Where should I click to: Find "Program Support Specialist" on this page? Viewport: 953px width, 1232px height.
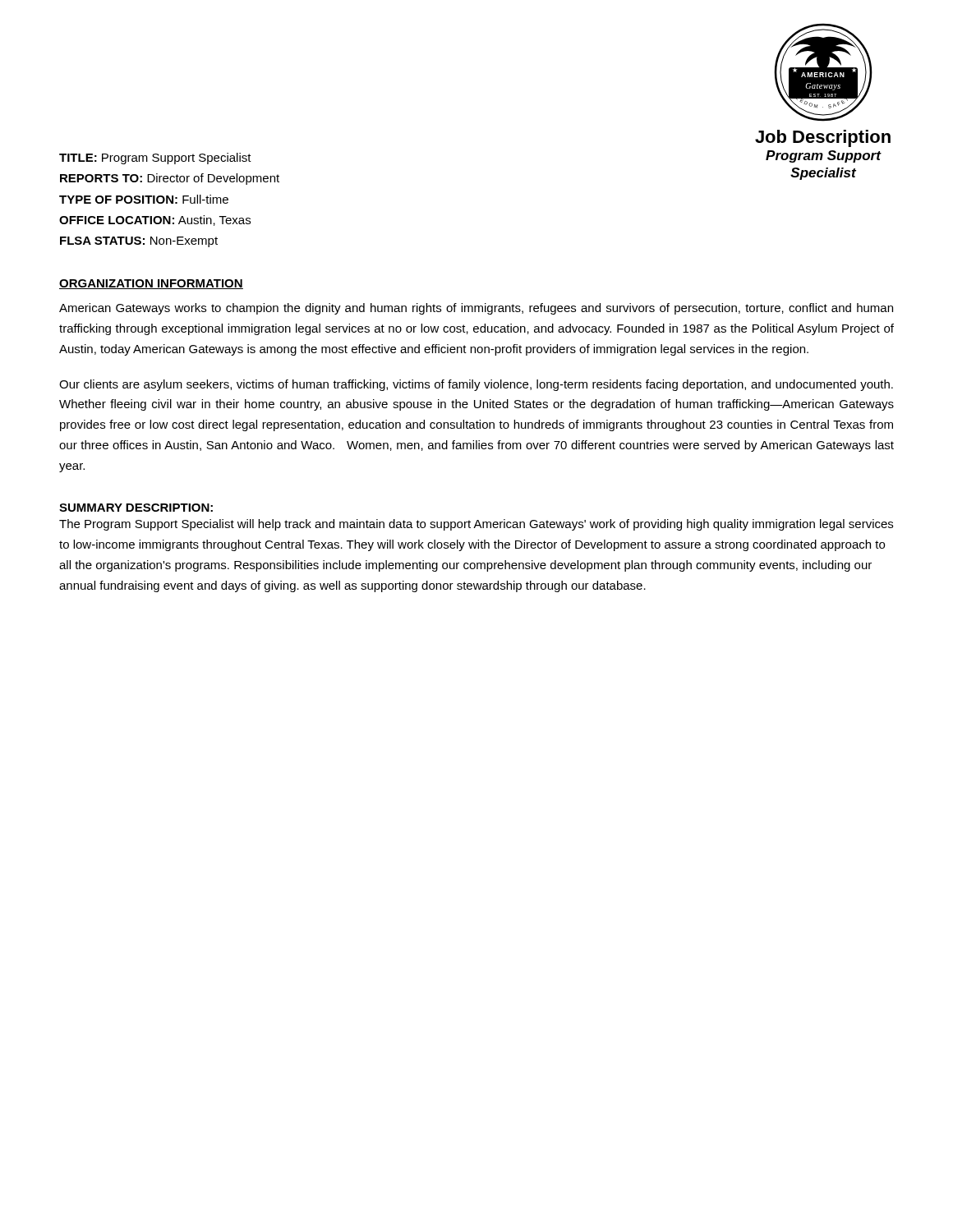coord(823,164)
